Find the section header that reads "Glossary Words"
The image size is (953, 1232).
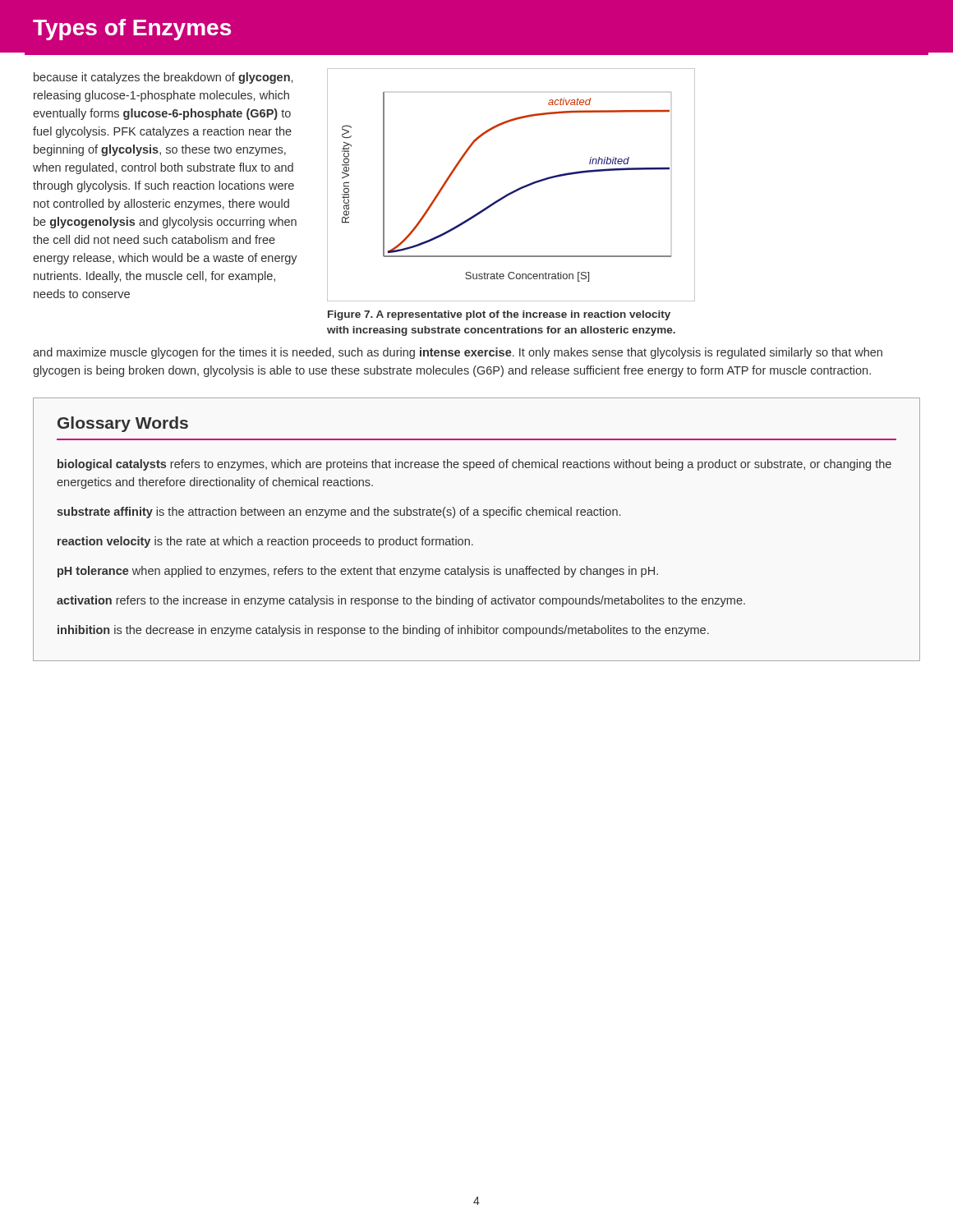123,422
